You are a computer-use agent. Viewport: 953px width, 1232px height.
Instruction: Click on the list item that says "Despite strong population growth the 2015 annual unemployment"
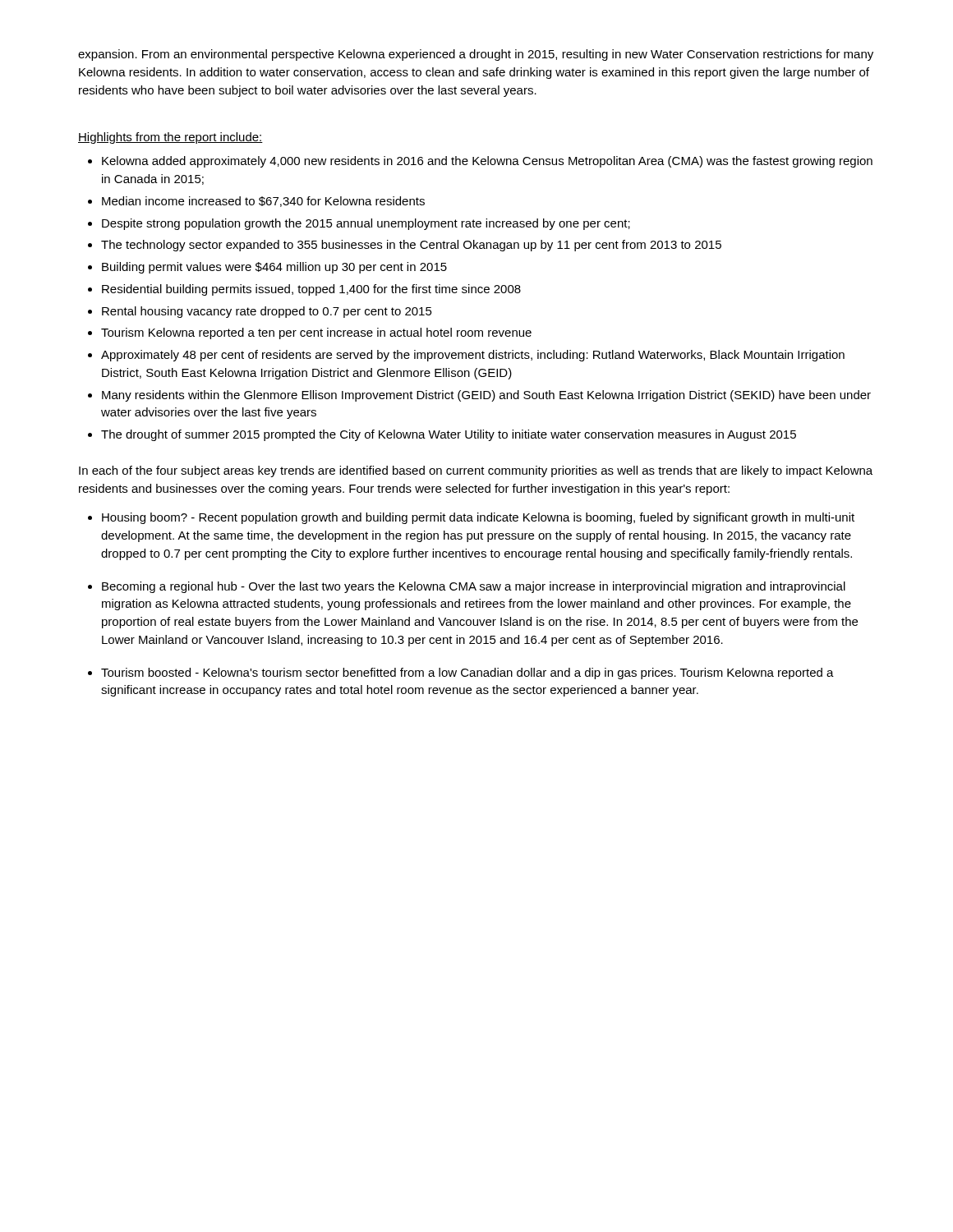[x=366, y=223]
